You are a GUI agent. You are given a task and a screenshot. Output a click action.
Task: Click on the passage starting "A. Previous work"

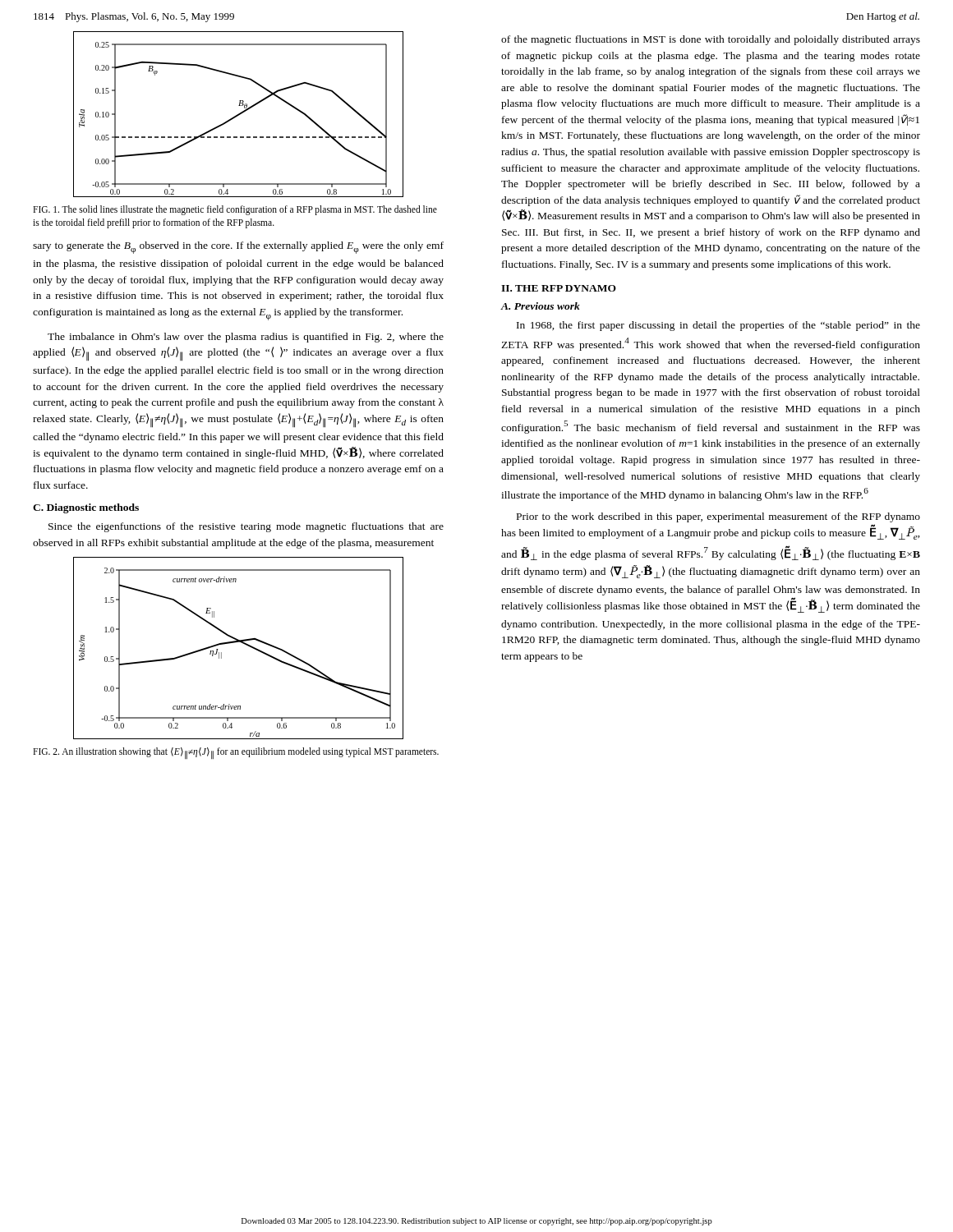click(540, 306)
